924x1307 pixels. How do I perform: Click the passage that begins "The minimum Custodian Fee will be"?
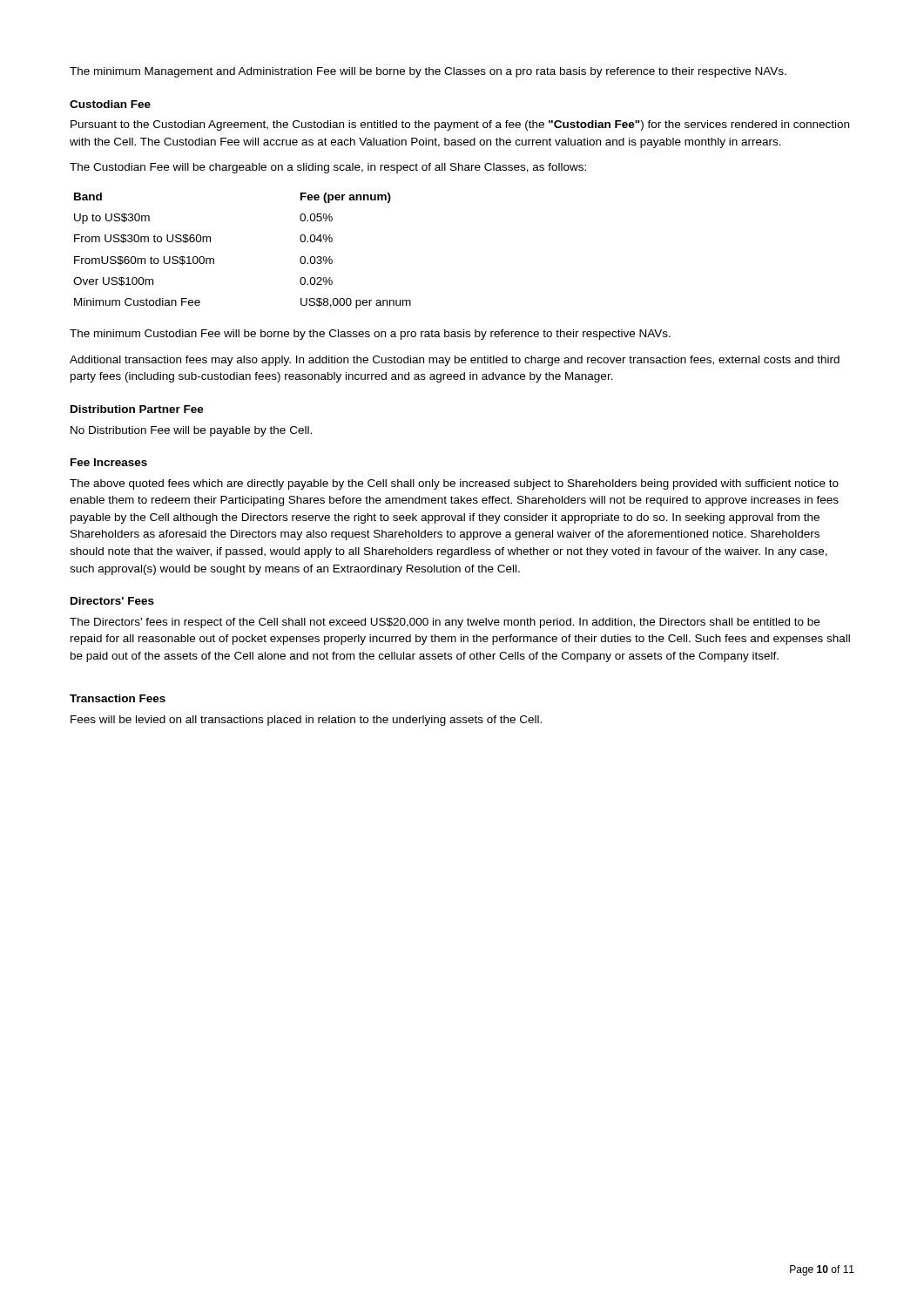462,334
